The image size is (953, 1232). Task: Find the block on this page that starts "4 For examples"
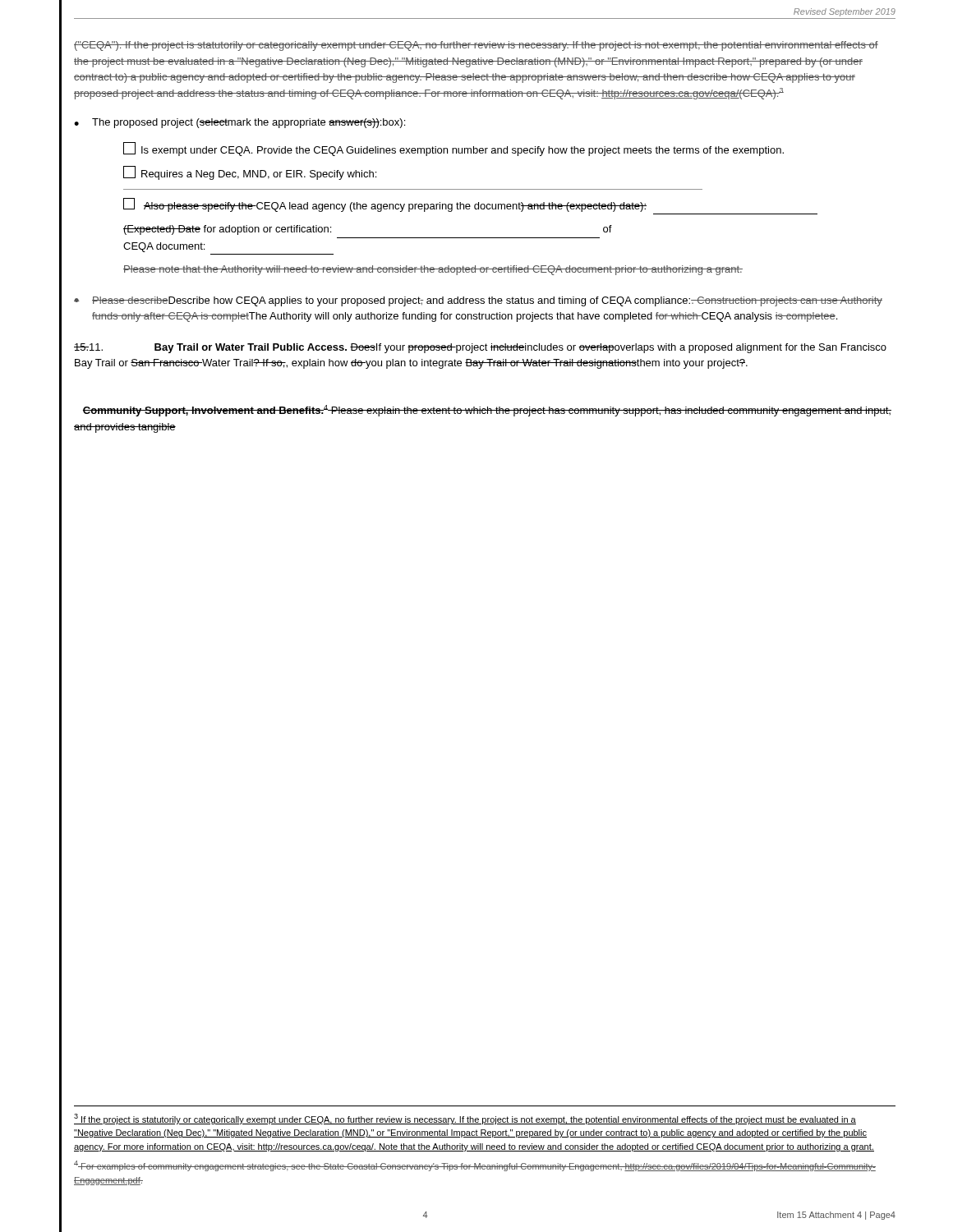[x=475, y=1172]
